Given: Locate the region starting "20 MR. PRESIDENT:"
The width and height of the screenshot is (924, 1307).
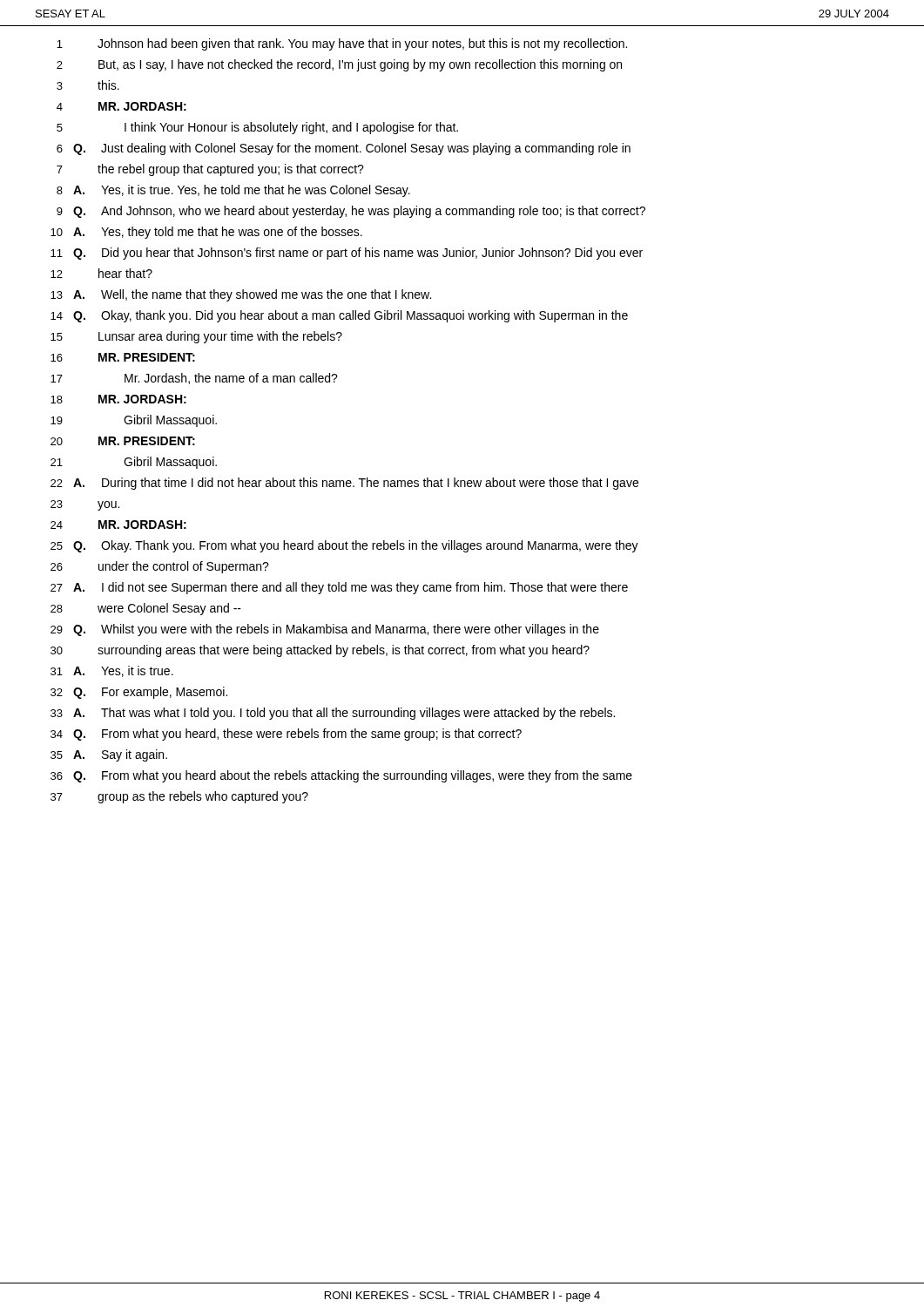Looking at the screenshot, I should [x=123, y=441].
